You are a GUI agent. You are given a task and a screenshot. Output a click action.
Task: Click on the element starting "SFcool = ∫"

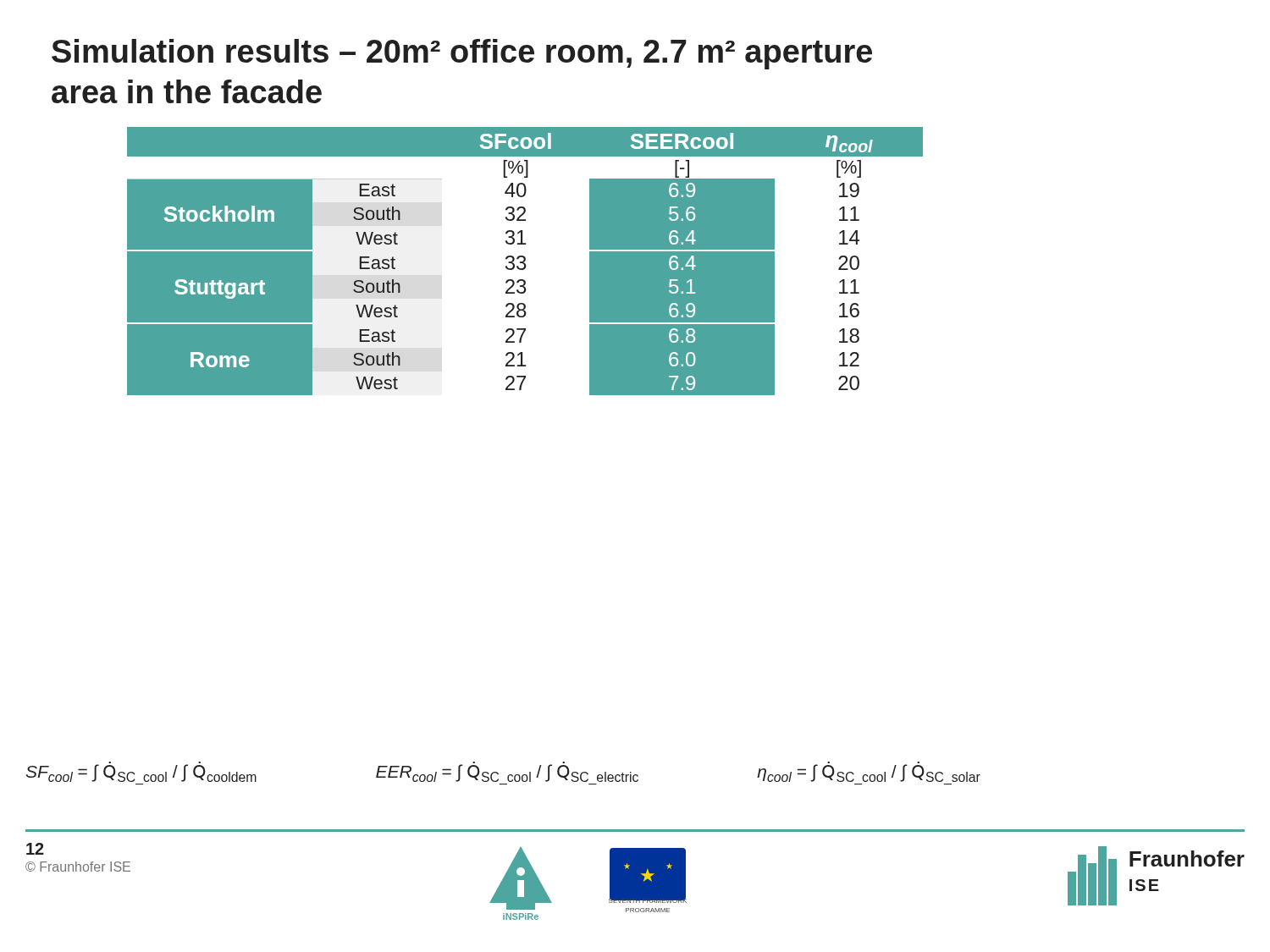point(141,773)
